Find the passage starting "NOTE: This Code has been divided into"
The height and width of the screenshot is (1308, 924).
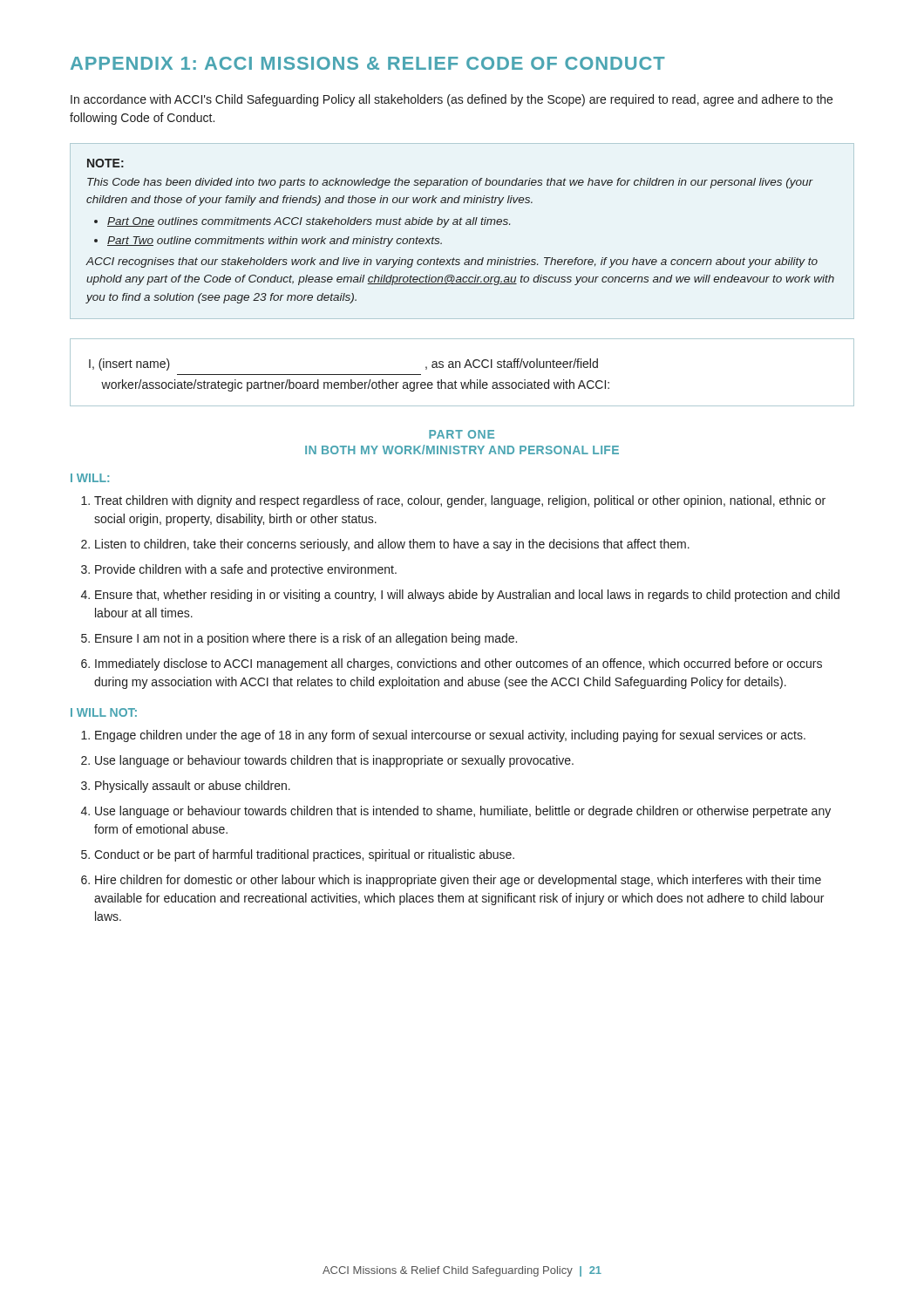[x=462, y=231]
